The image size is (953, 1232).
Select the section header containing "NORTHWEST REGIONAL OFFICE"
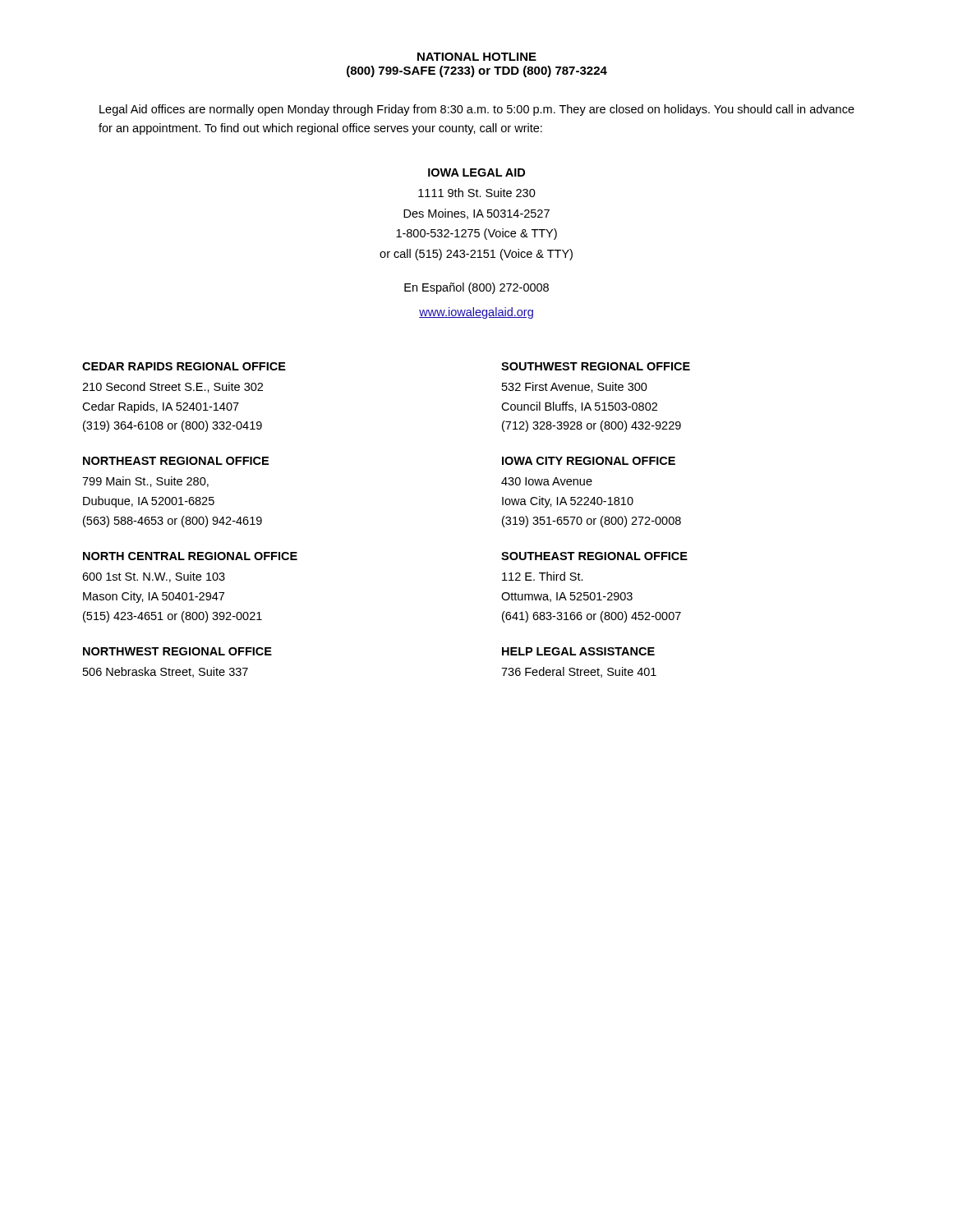(267, 663)
